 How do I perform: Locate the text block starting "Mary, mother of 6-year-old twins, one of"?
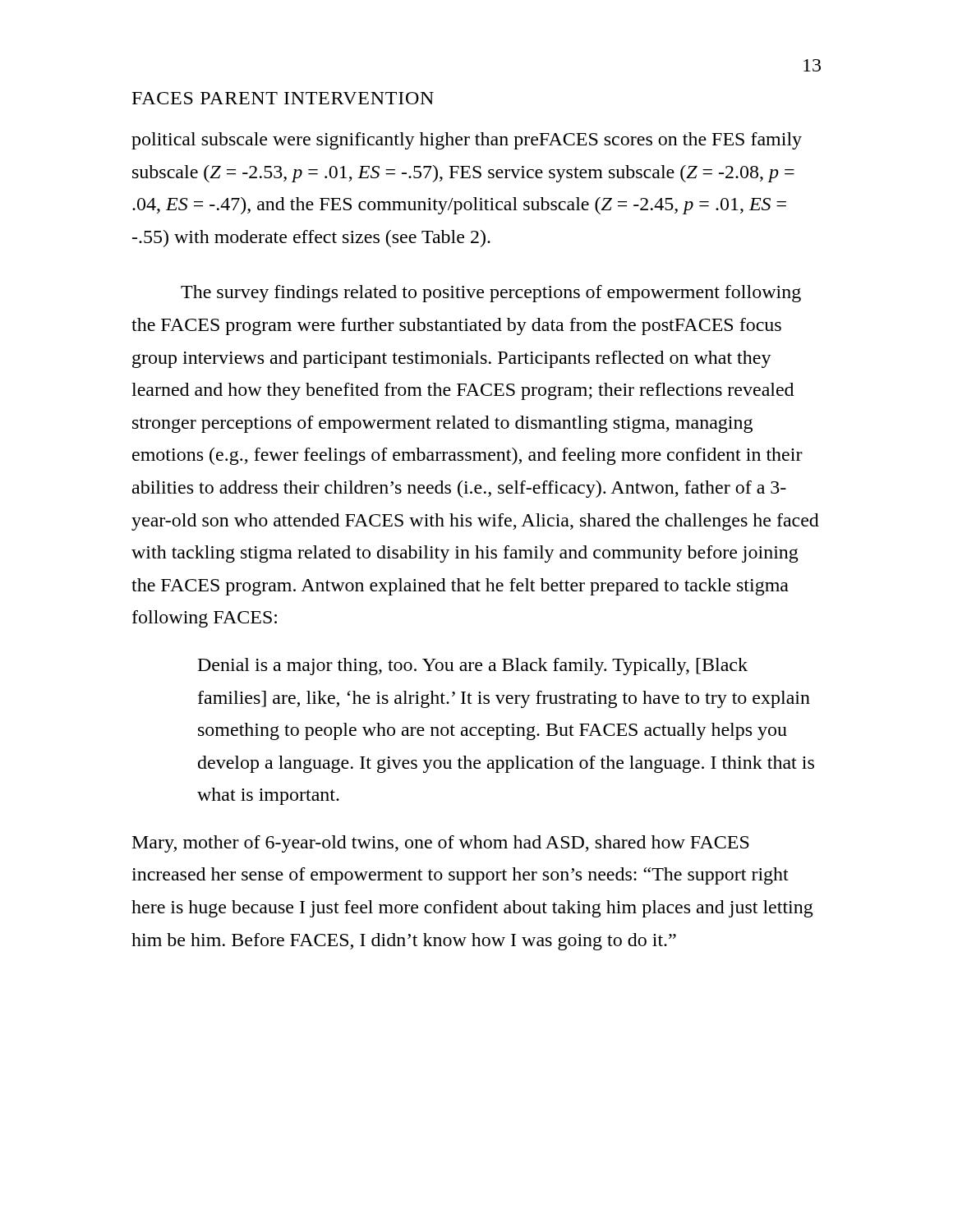pyautogui.click(x=472, y=891)
